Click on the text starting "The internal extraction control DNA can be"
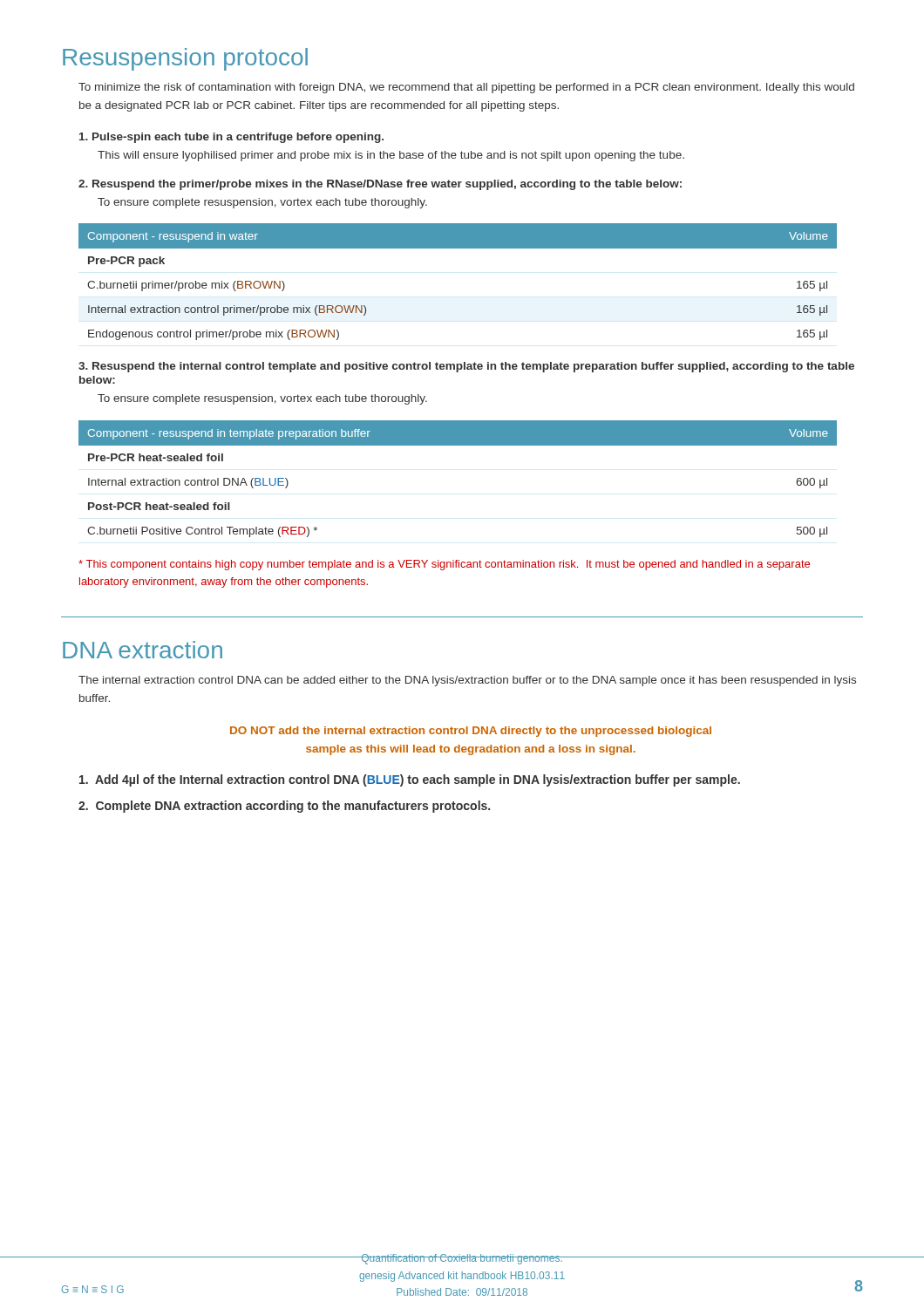 coord(468,689)
